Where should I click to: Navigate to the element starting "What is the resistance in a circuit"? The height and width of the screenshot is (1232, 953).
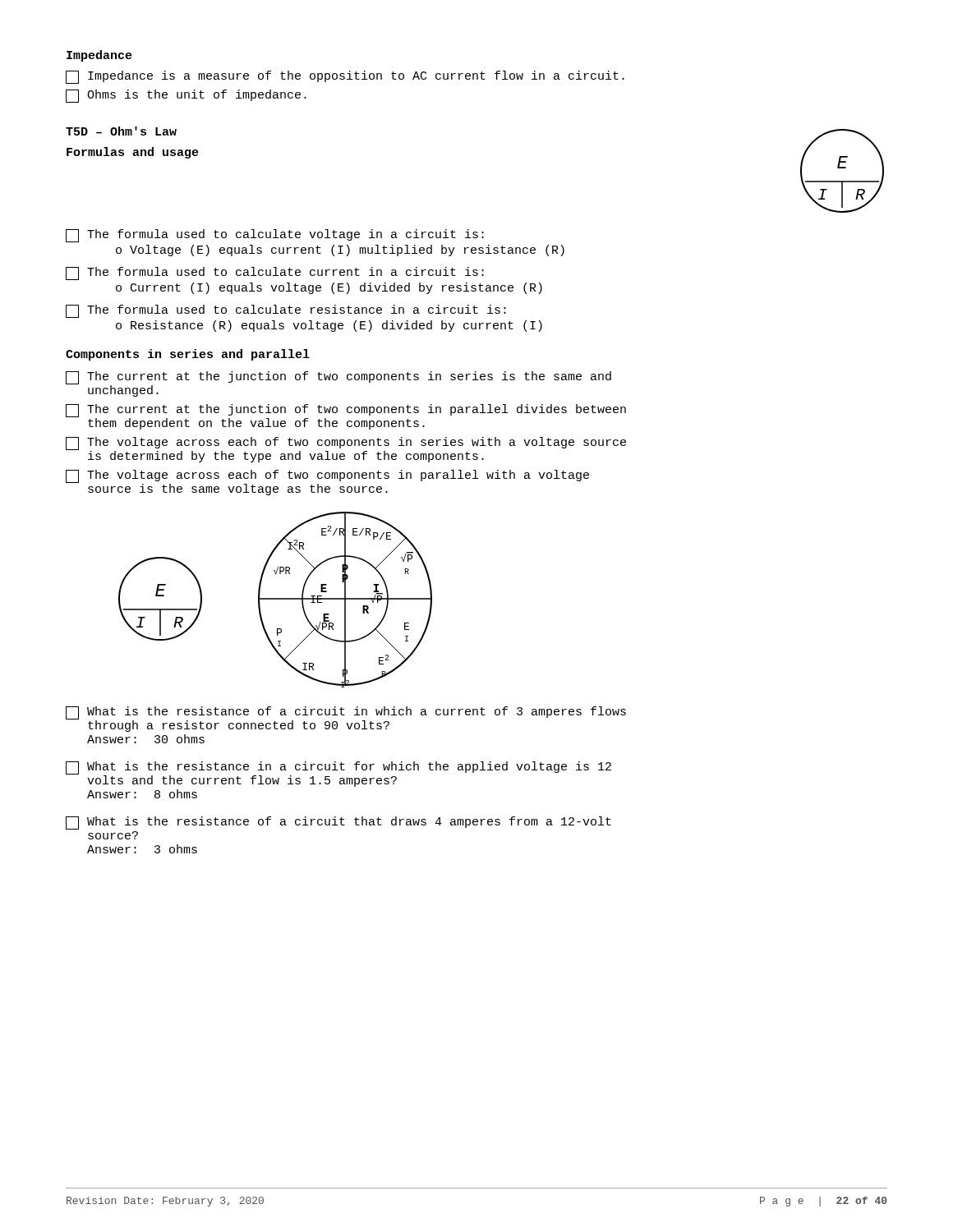coord(339,781)
